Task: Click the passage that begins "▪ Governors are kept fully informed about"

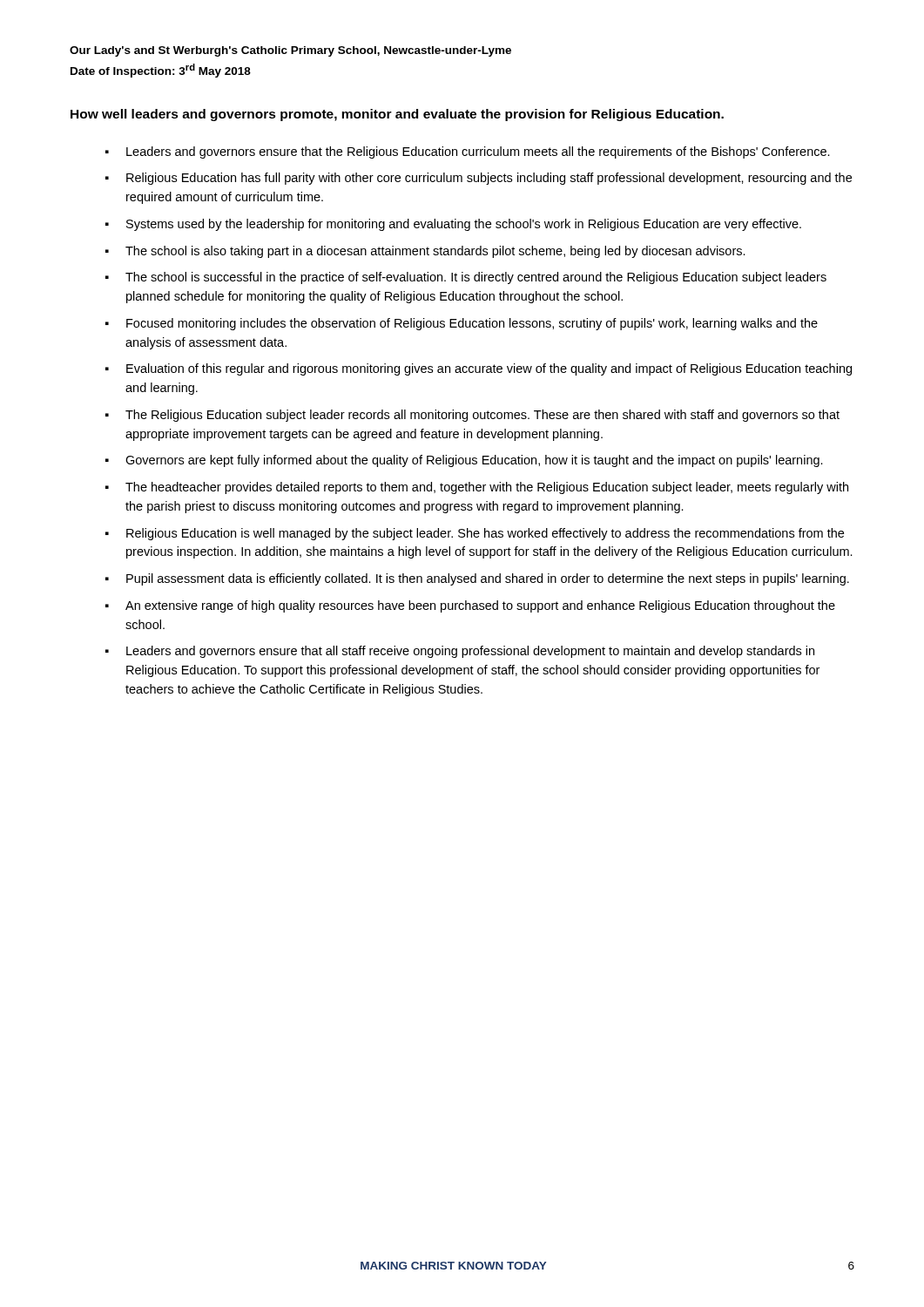Action: tap(479, 461)
